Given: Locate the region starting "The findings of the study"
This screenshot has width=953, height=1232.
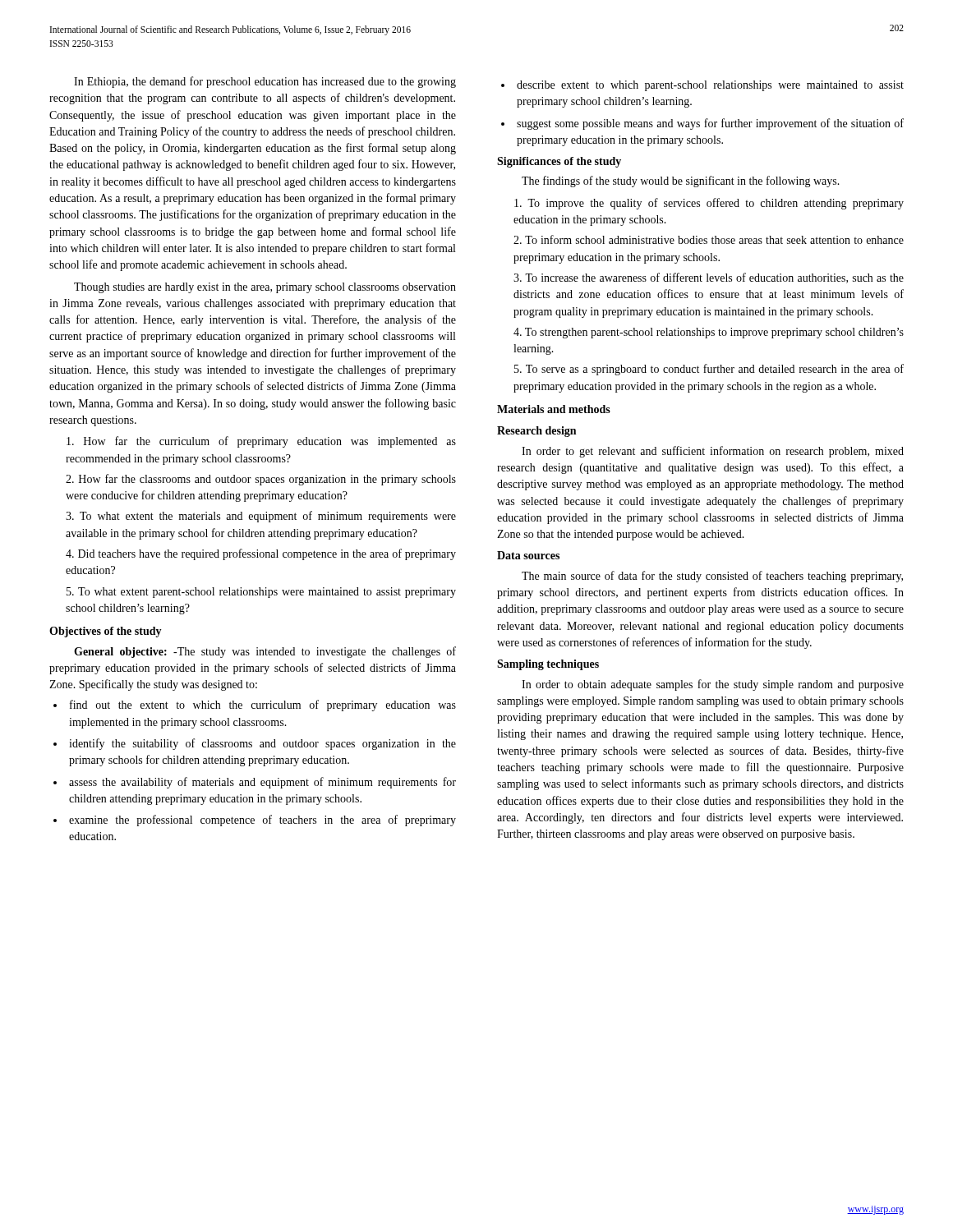Looking at the screenshot, I should (700, 182).
